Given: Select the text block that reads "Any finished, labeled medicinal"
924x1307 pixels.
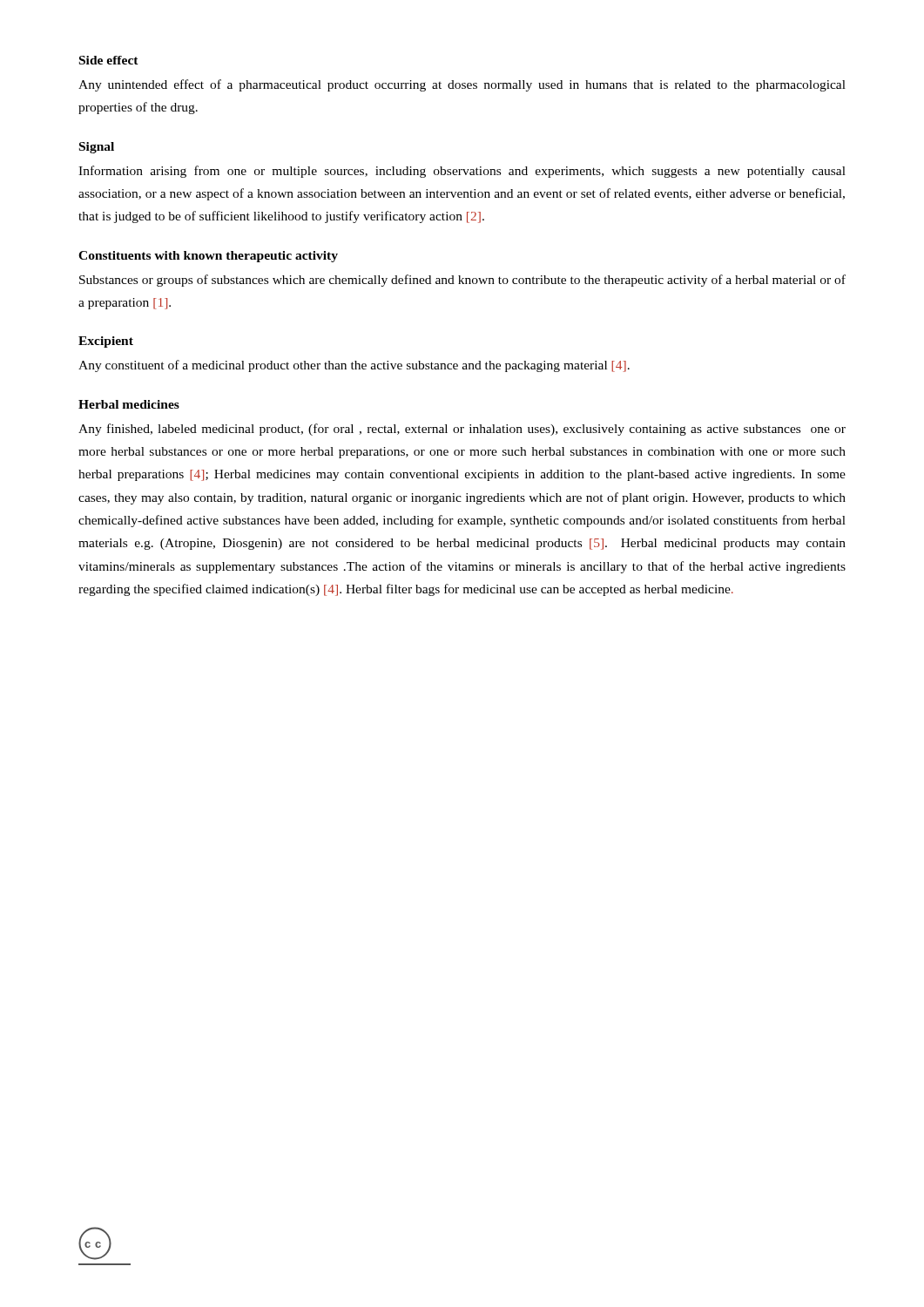Looking at the screenshot, I should (x=462, y=508).
